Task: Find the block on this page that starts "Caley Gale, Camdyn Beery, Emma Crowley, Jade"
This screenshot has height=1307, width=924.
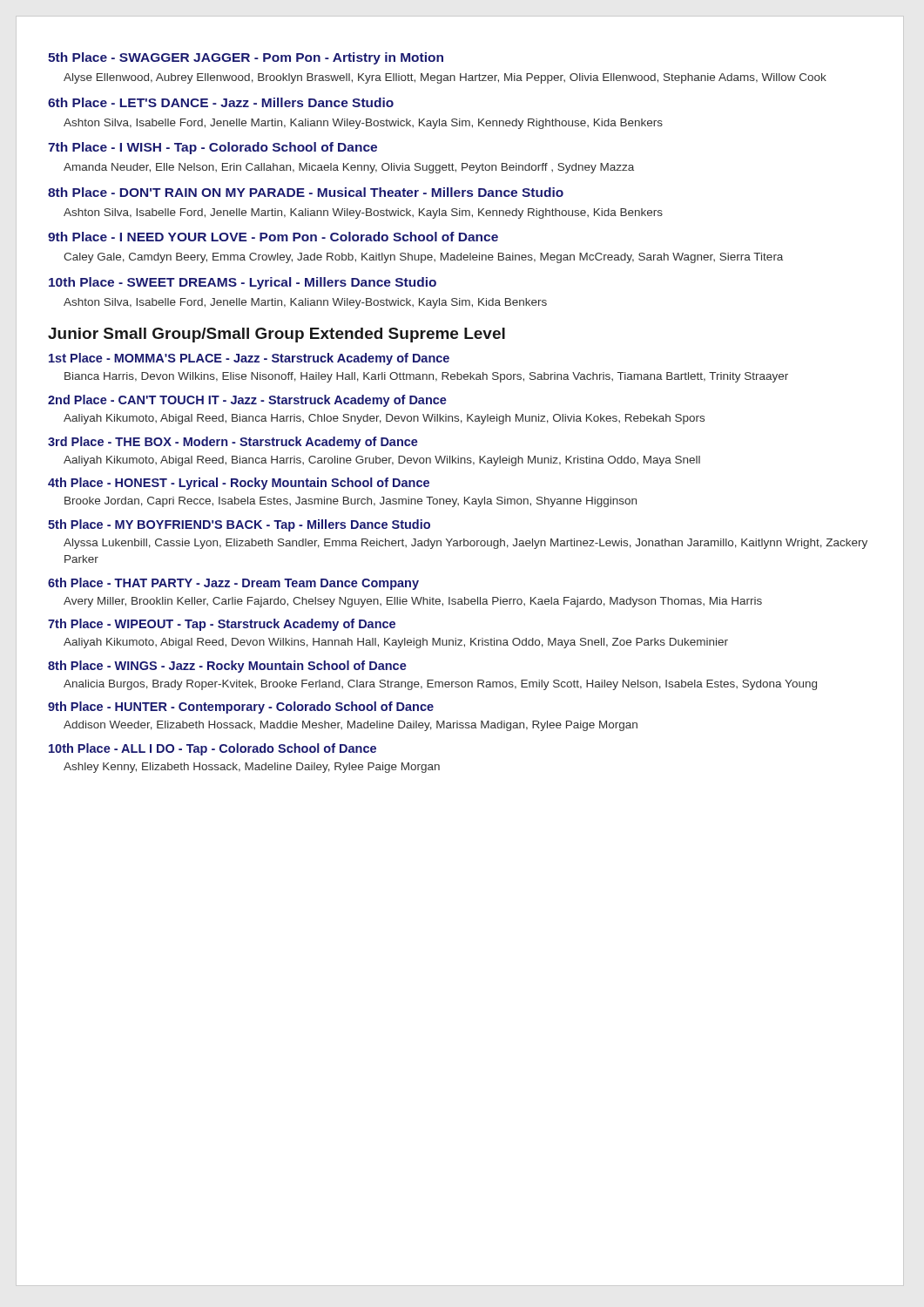Action: point(423,257)
